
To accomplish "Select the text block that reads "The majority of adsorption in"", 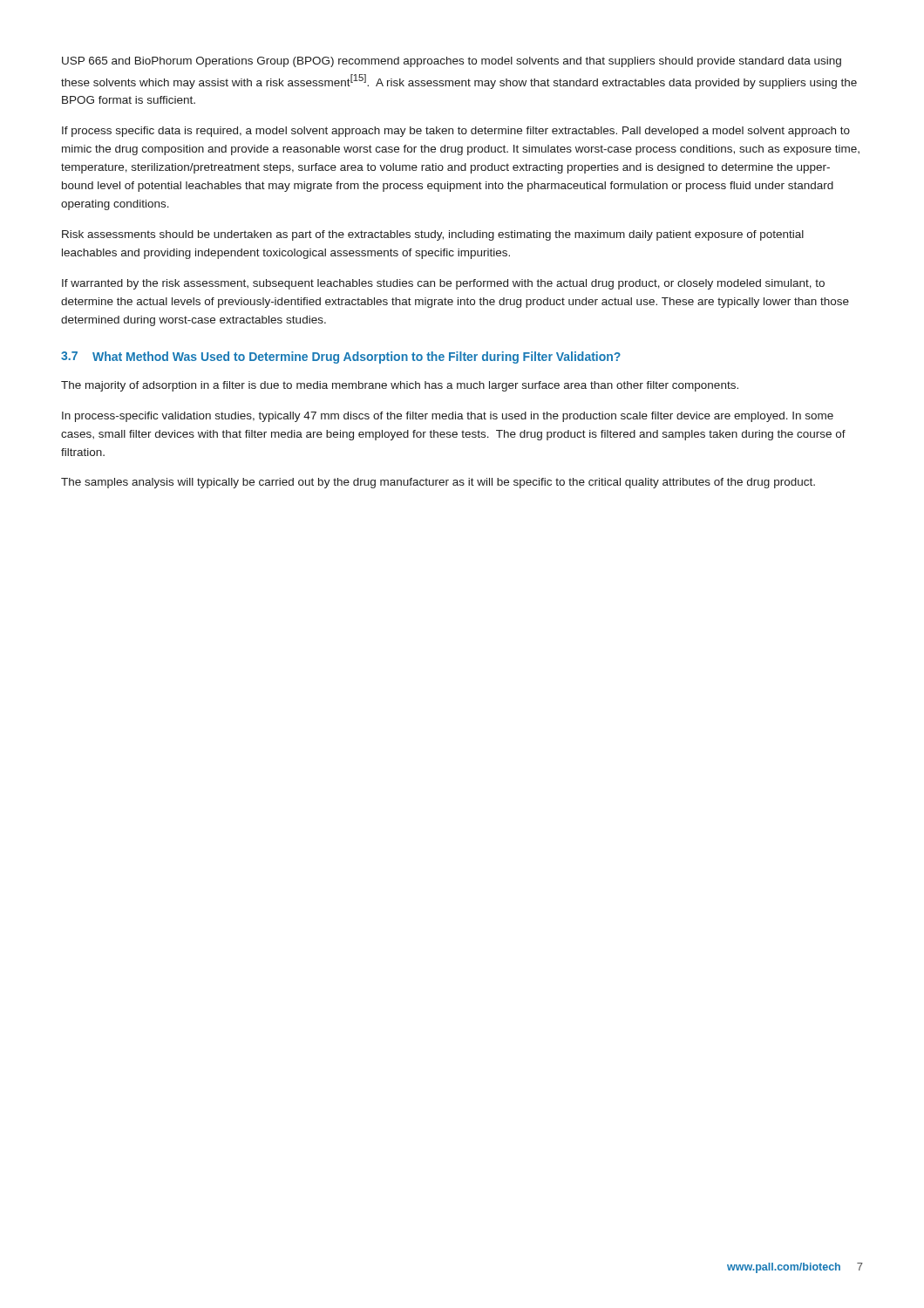I will click(400, 385).
